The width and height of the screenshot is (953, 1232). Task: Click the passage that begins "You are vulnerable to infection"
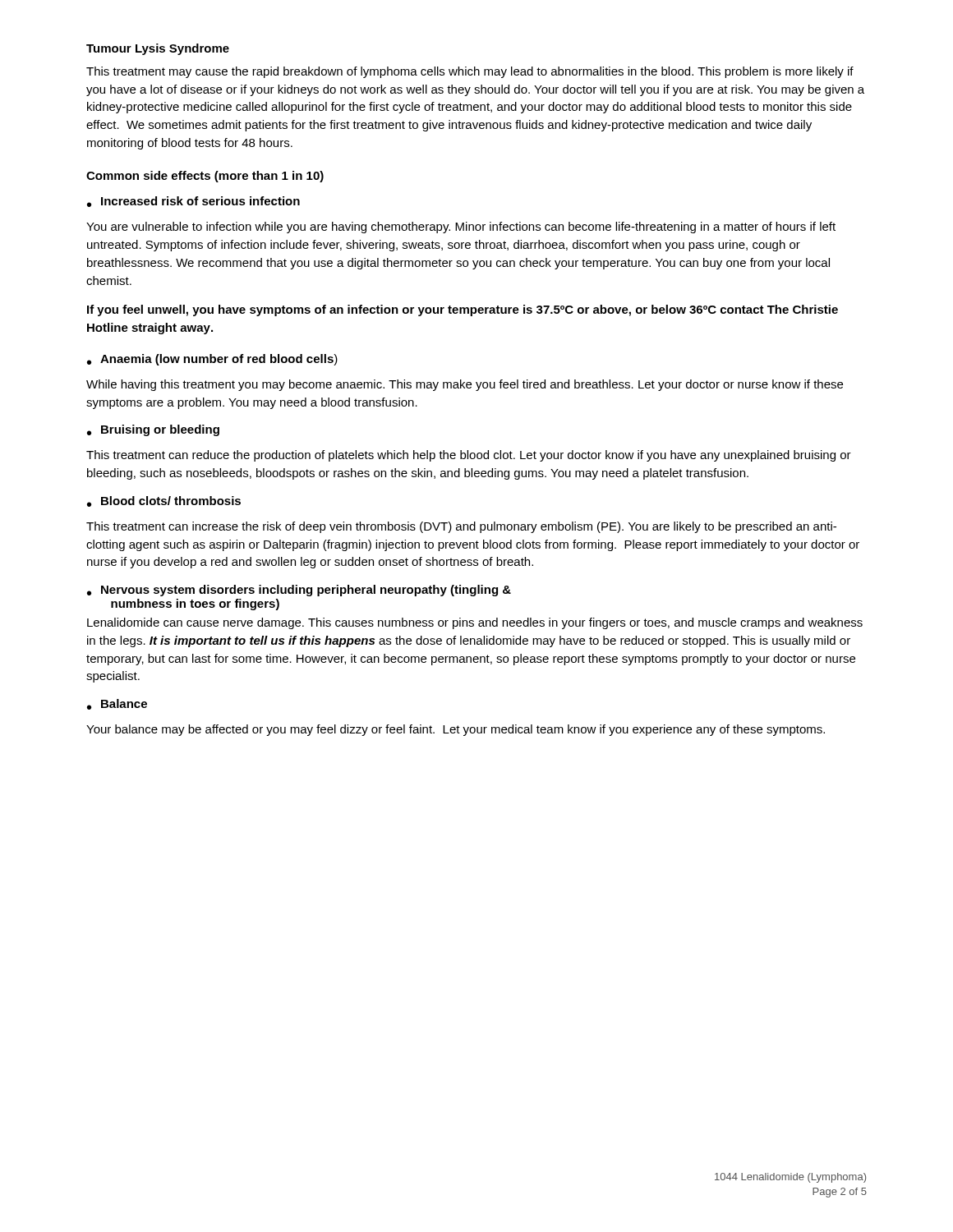[461, 253]
